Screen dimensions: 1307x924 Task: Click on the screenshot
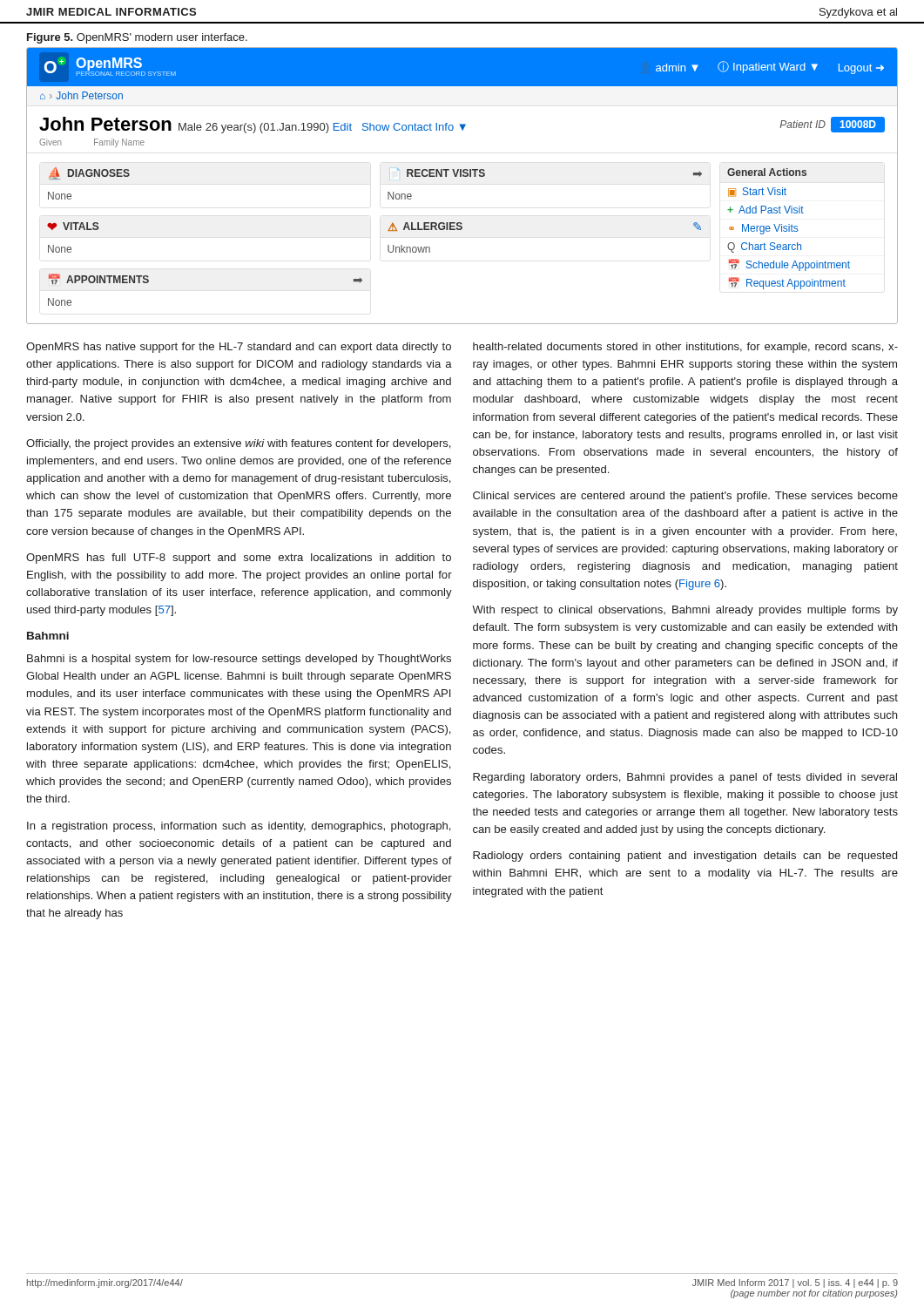[462, 186]
